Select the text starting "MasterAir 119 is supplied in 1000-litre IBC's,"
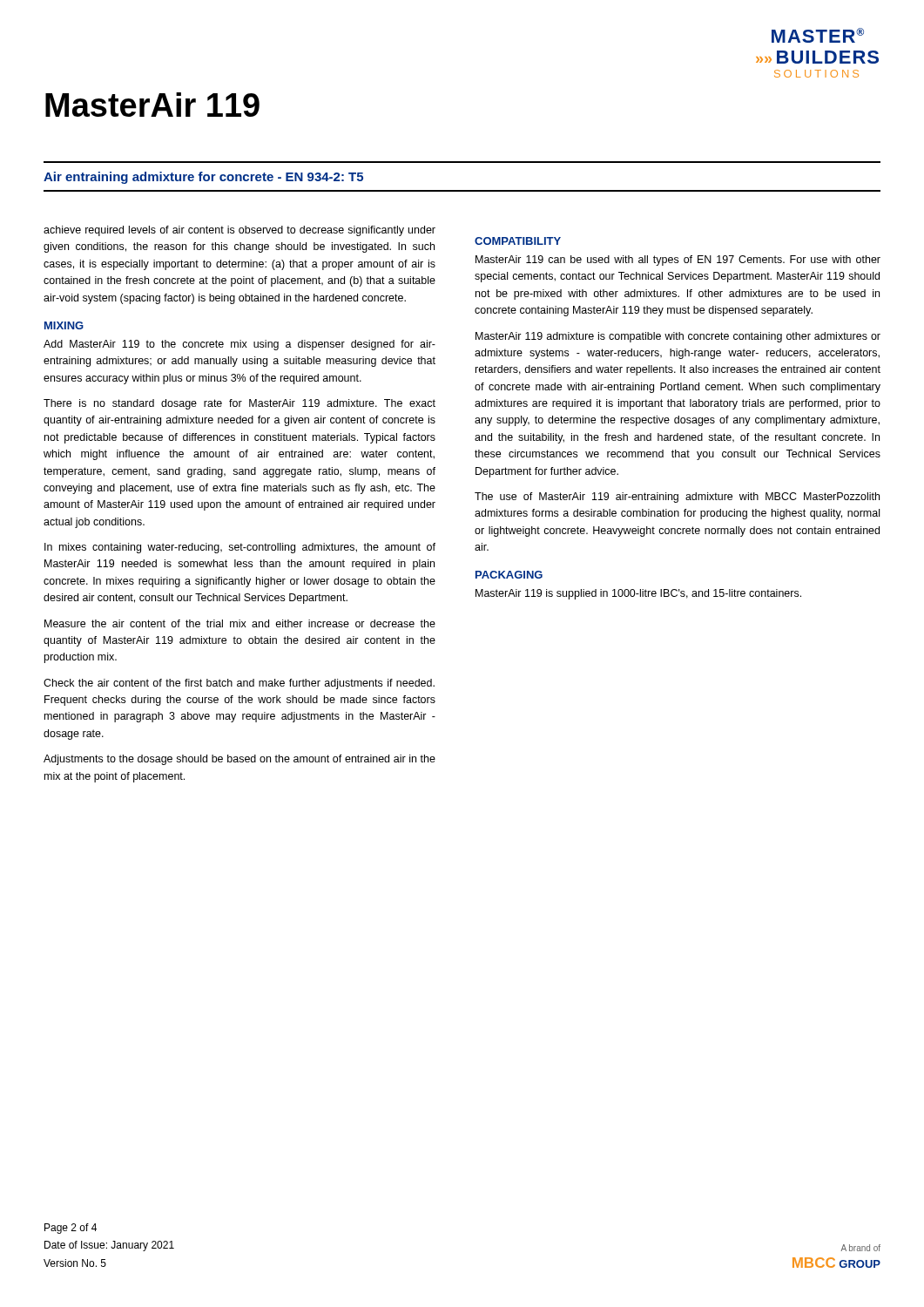The width and height of the screenshot is (924, 1307). click(x=638, y=594)
